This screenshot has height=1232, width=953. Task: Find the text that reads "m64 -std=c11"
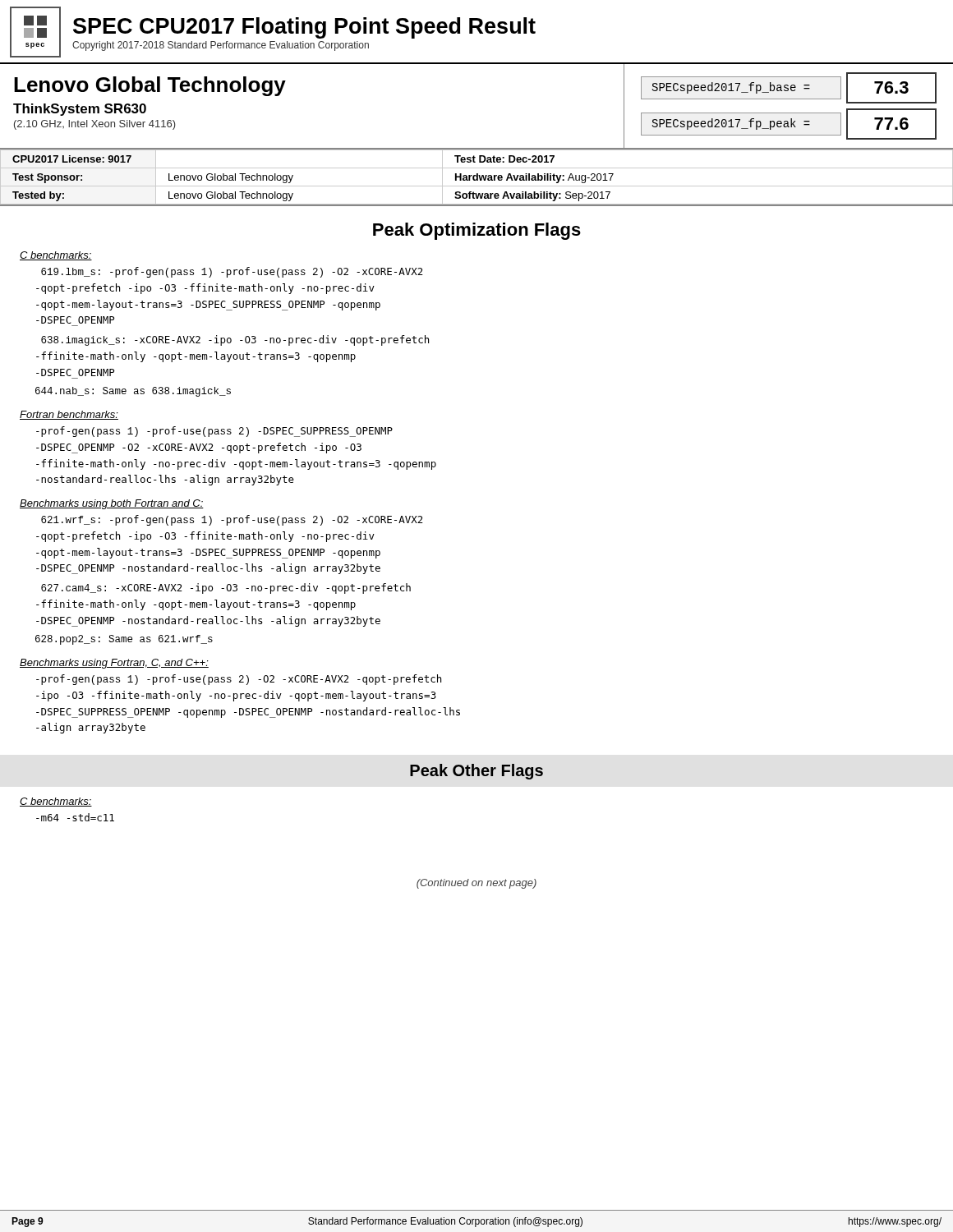tap(75, 818)
